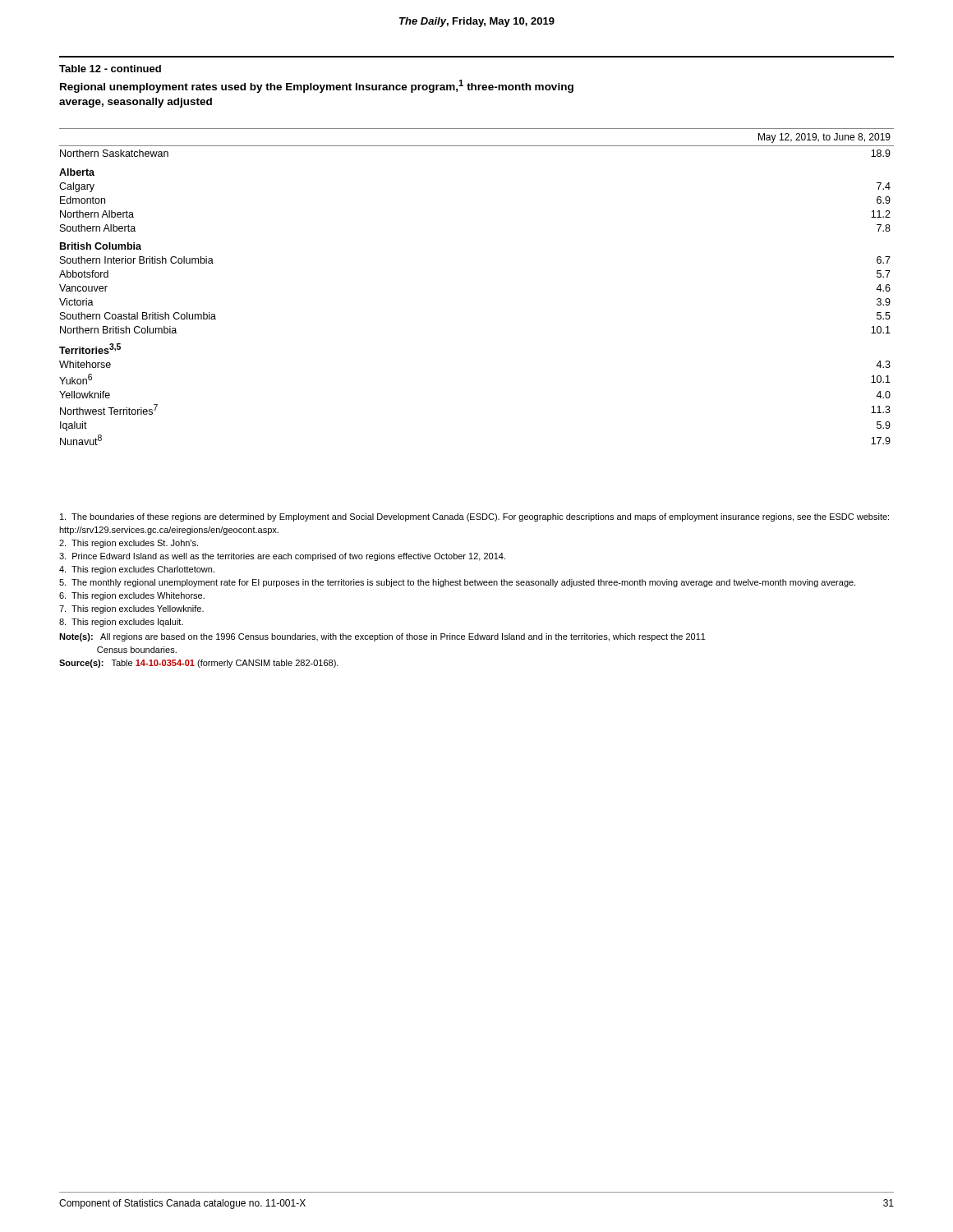The width and height of the screenshot is (953, 1232).
Task: Locate the footnote that says "This region excludes Iqaluit."
Action: point(121,621)
